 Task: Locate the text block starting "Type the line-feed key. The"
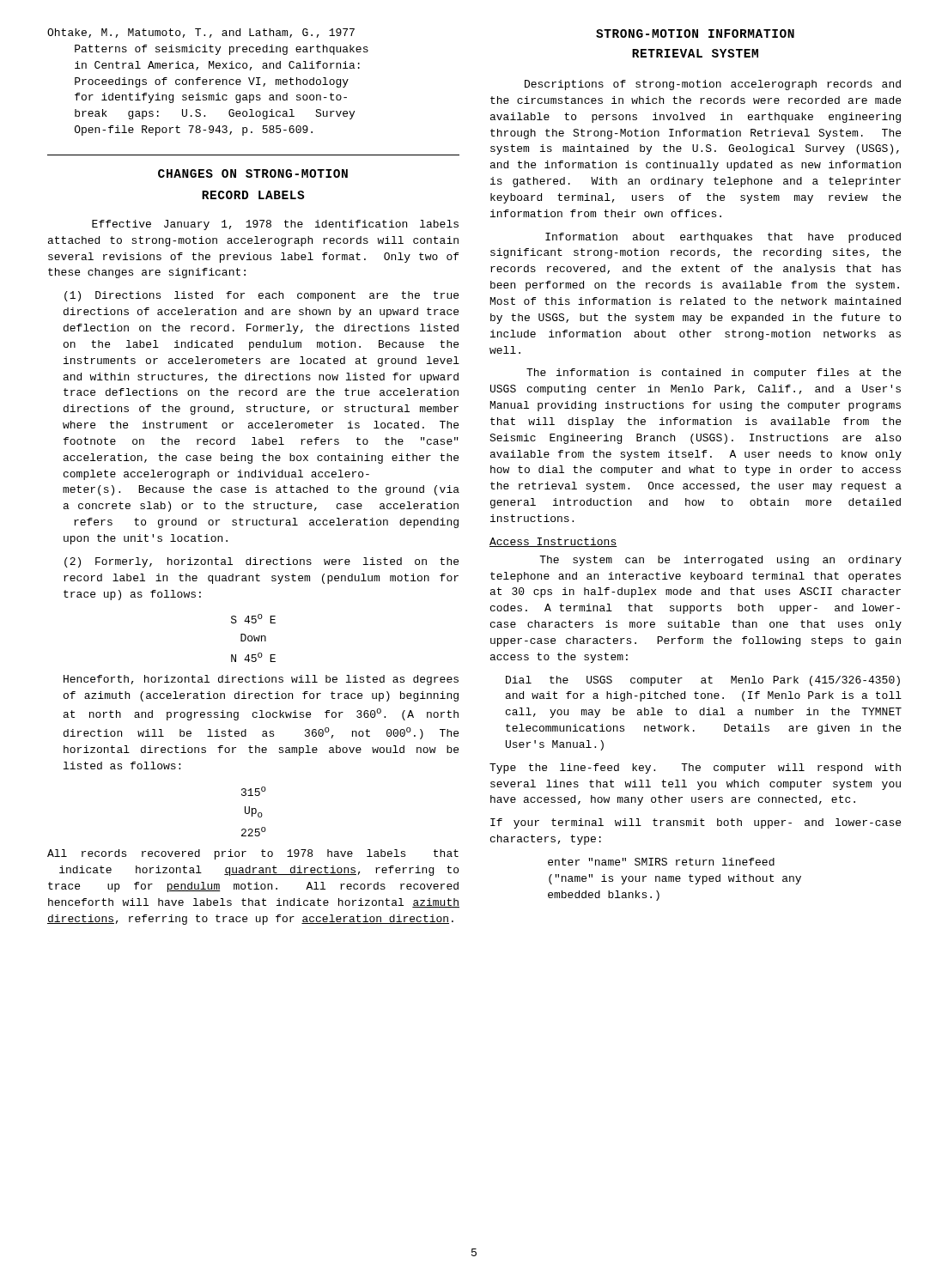[x=696, y=784]
